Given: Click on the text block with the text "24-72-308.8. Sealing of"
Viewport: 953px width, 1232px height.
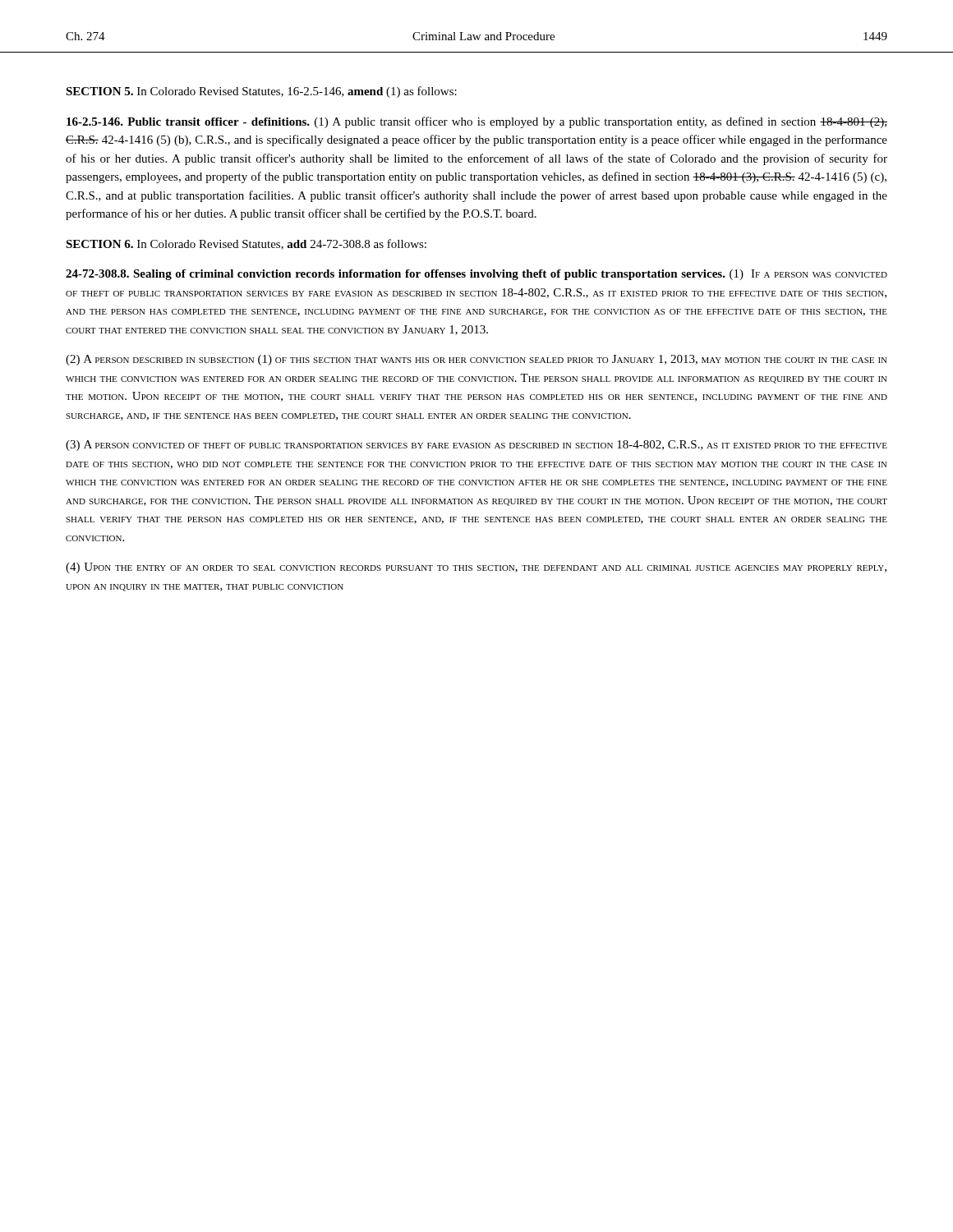Looking at the screenshot, I should tap(476, 301).
